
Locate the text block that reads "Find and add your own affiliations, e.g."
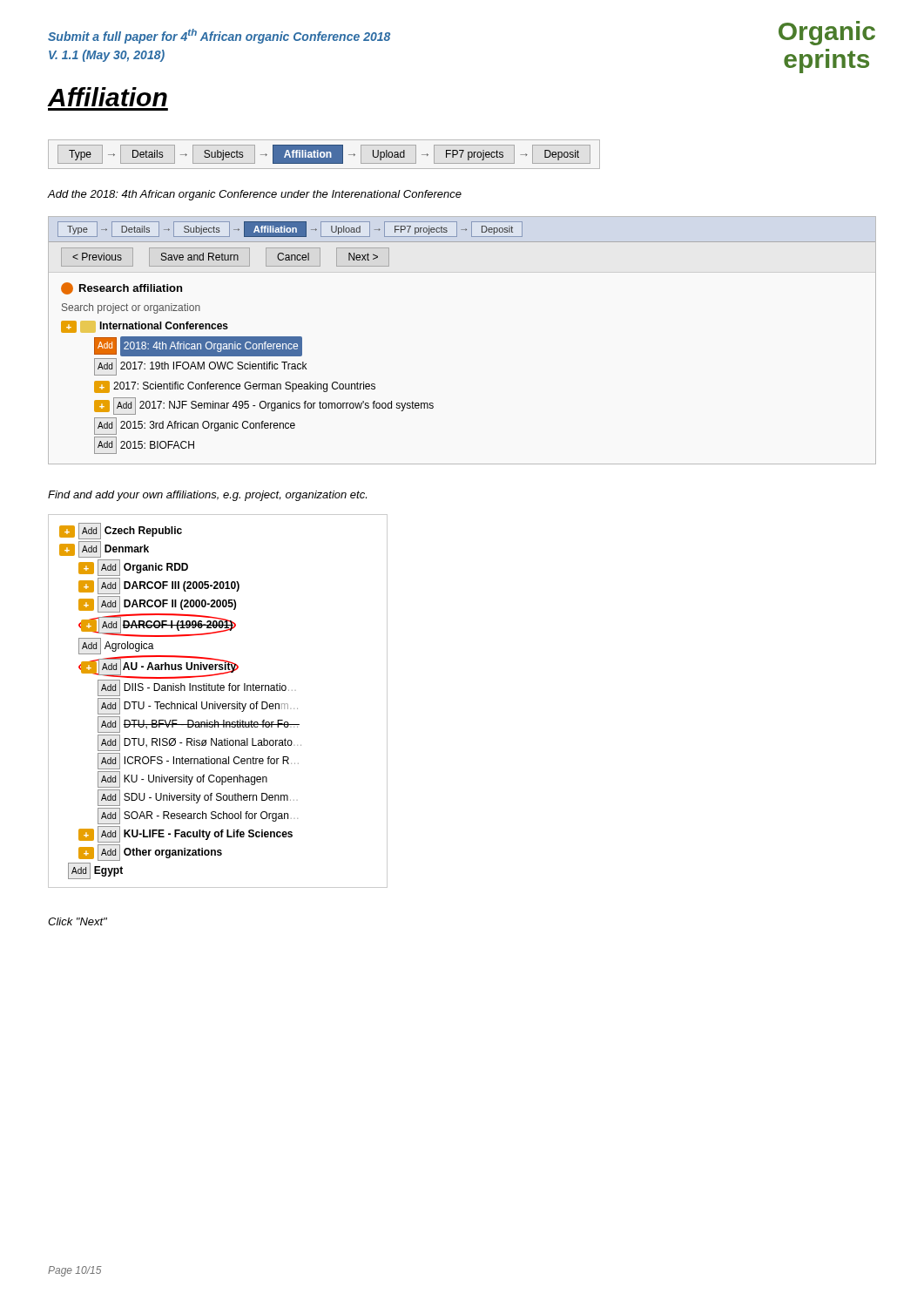point(208,494)
